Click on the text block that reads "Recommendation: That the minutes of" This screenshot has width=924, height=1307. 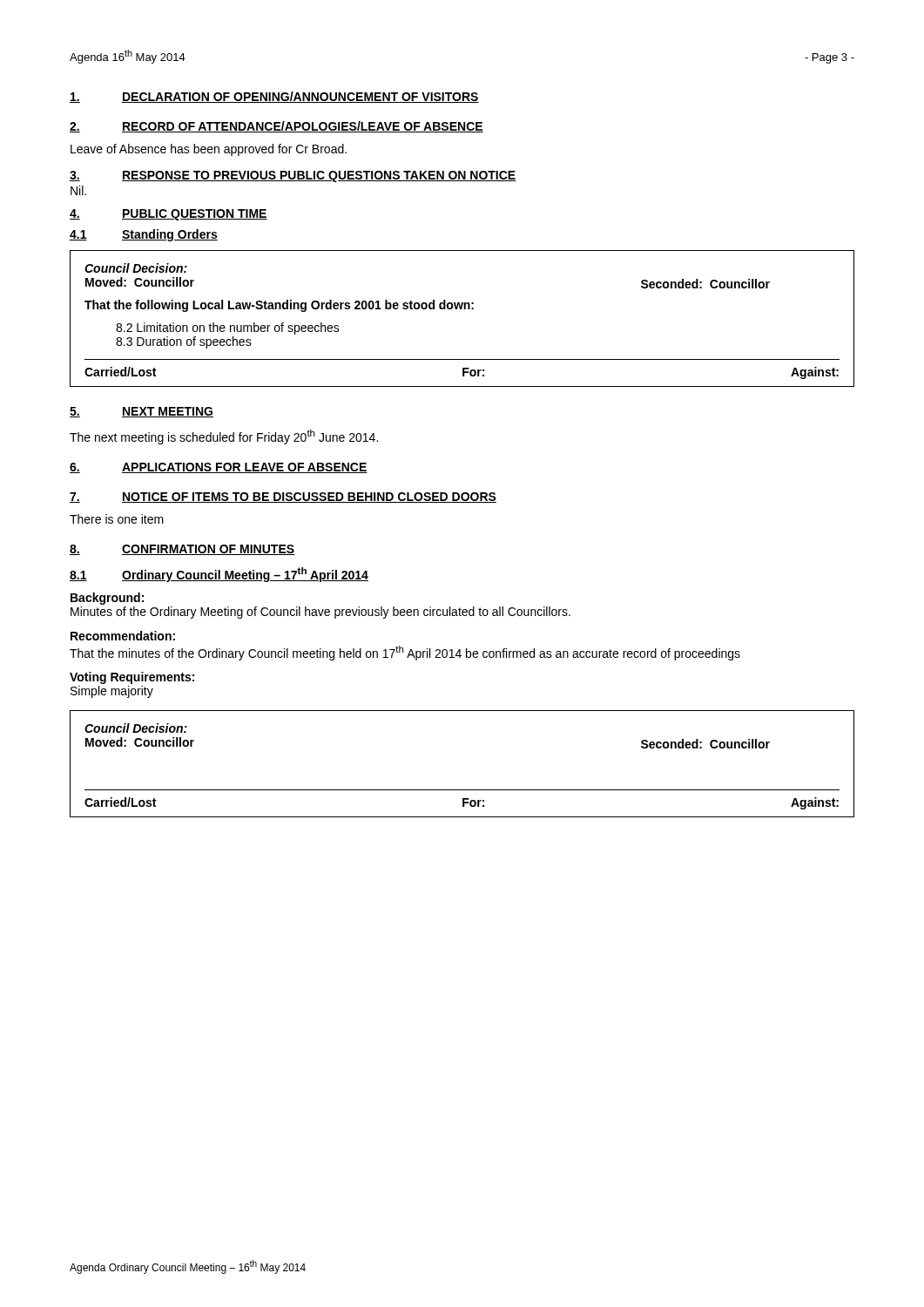[405, 644]
